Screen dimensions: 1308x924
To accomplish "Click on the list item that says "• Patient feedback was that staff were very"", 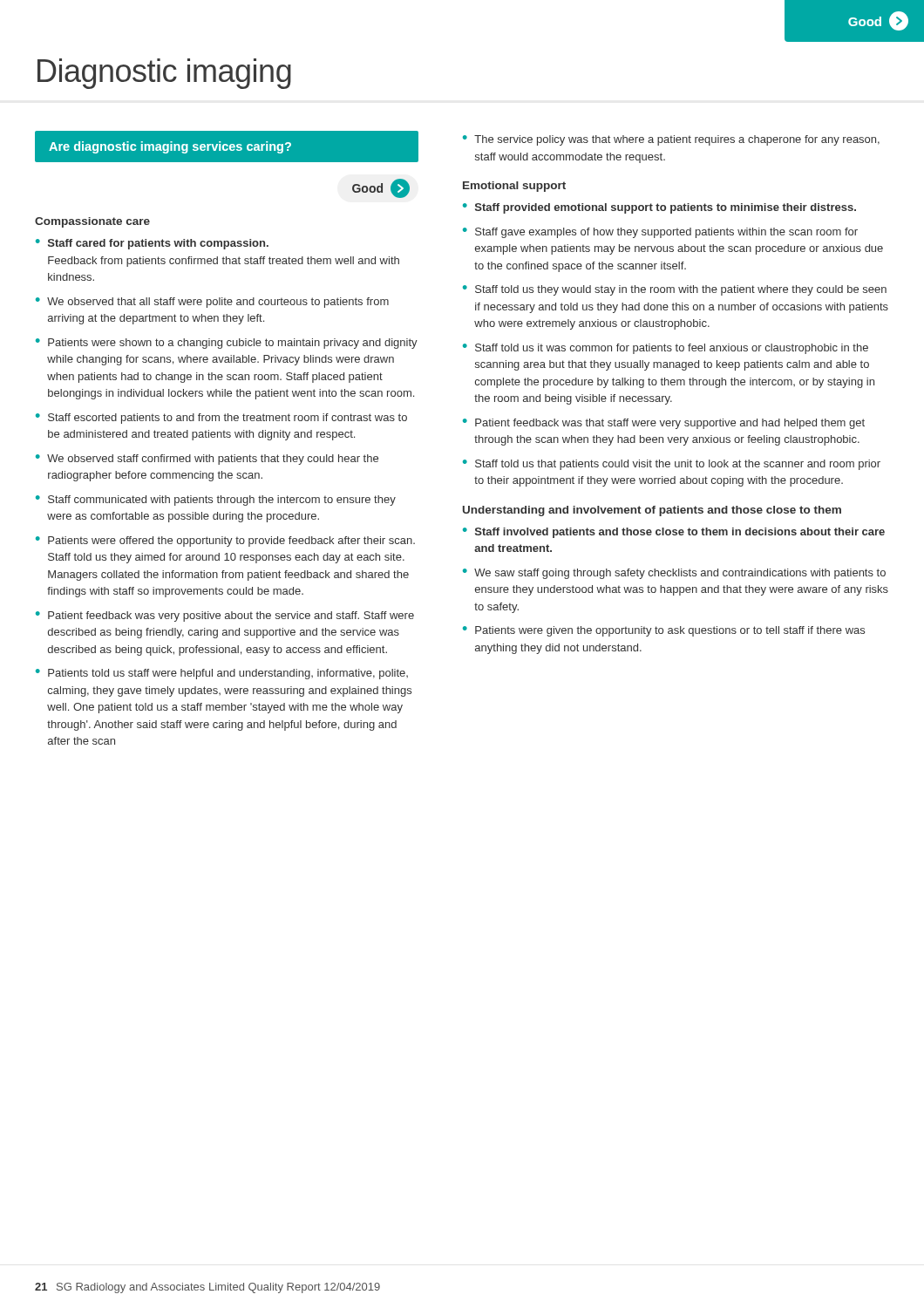I will (676, 431).
